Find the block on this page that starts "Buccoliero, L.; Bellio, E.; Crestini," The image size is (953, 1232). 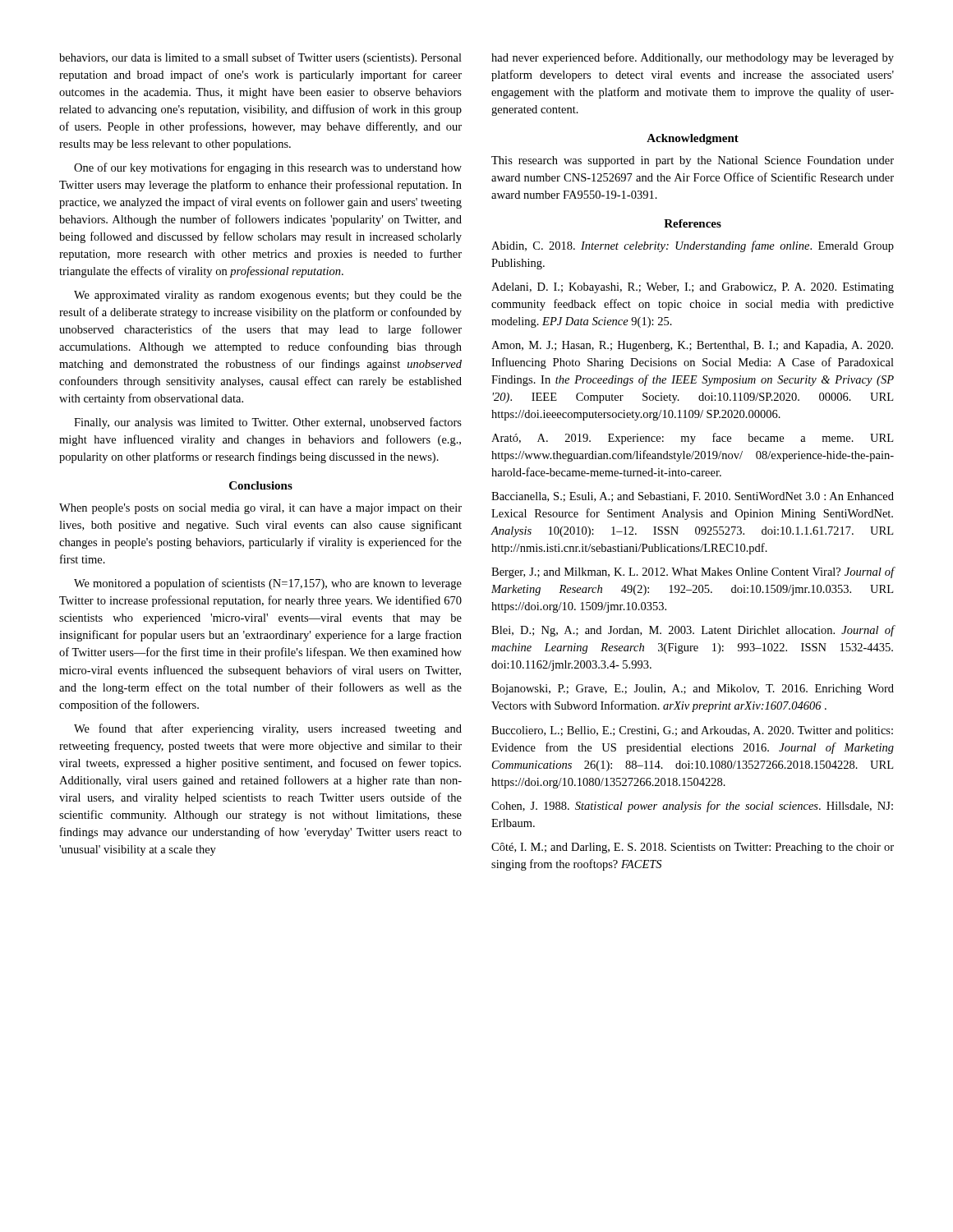pos(693,756)
